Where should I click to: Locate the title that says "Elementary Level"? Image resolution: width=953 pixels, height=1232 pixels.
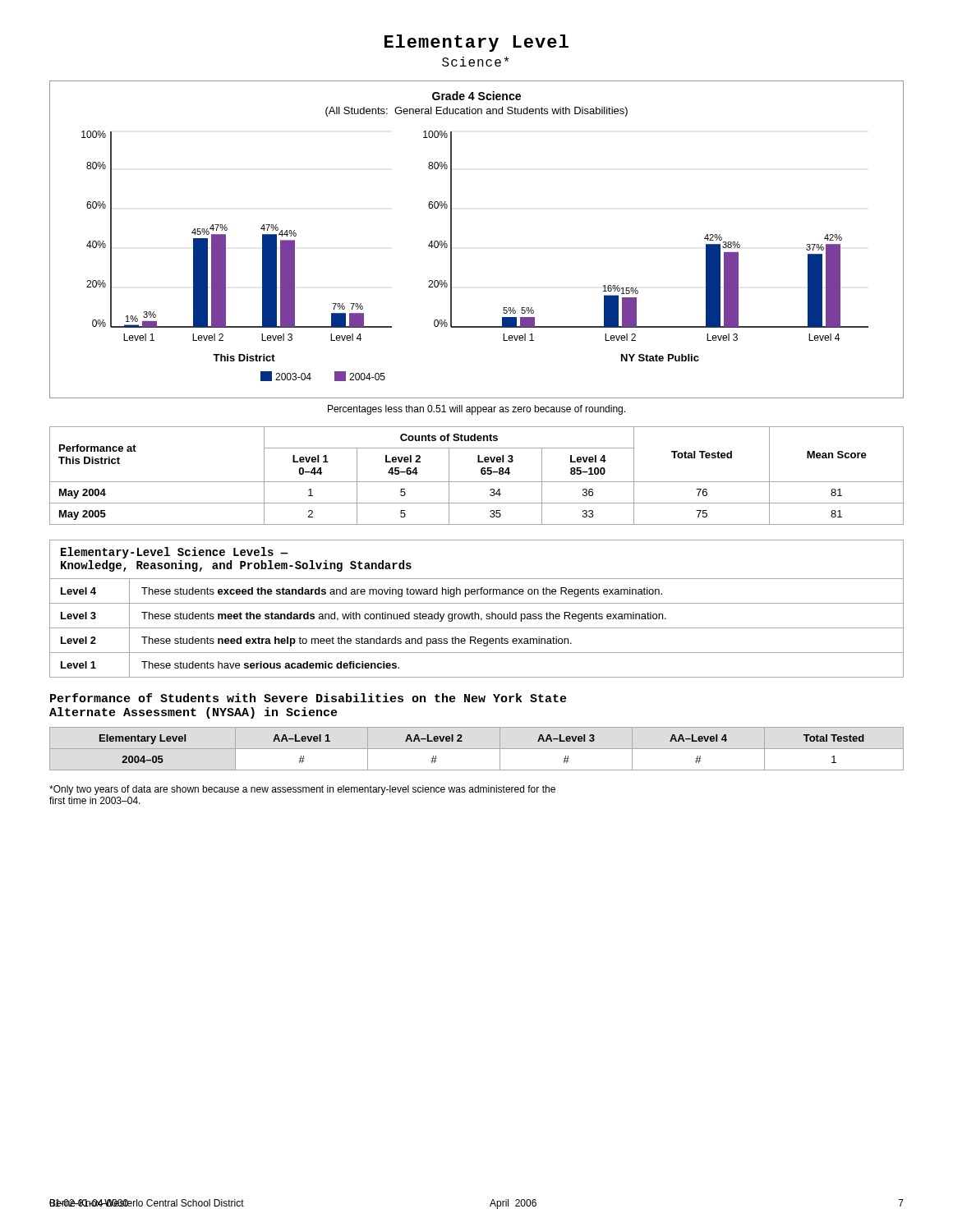pyautogui.click(x=476, y=43)
